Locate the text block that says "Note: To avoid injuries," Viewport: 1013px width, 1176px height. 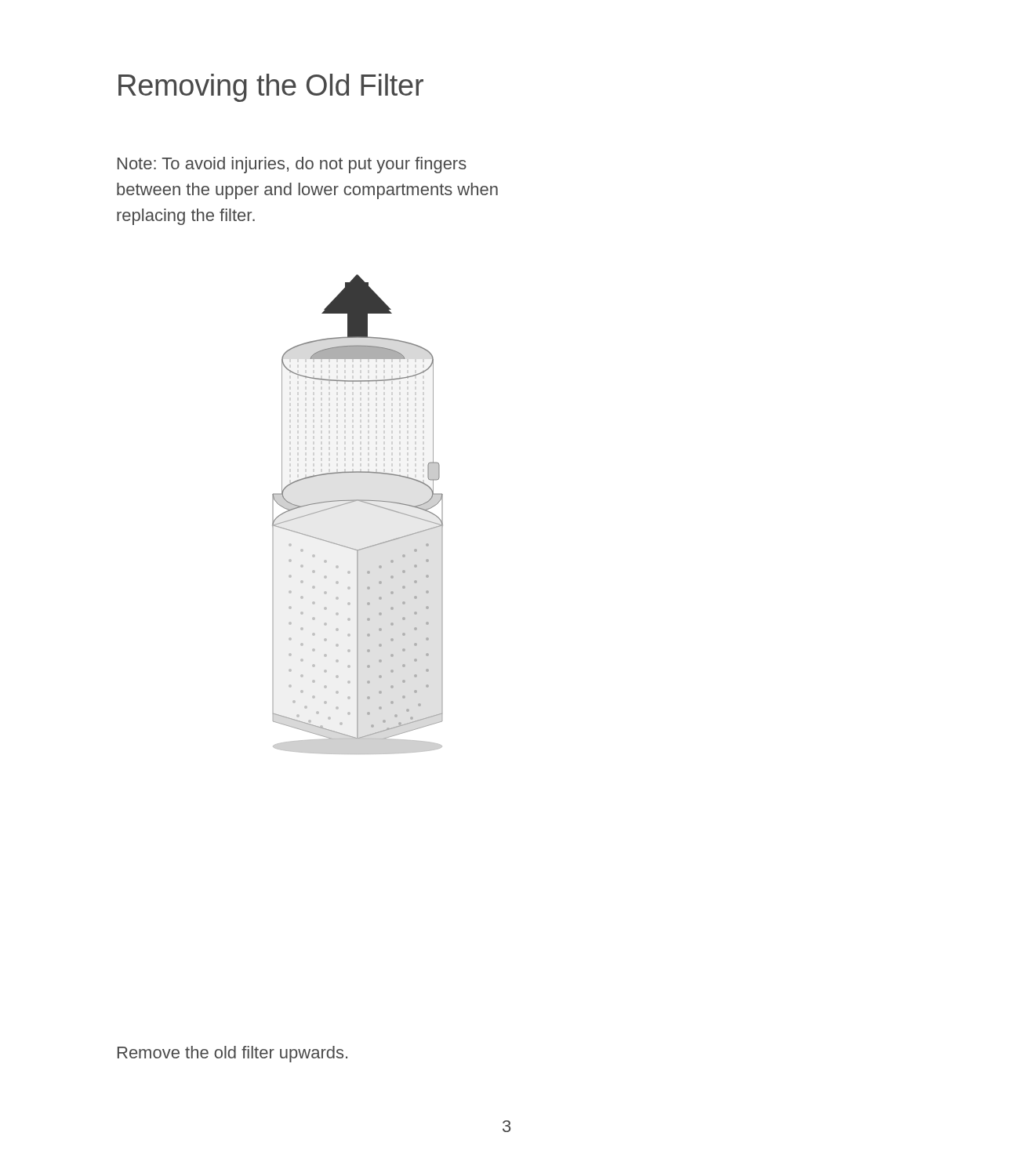point(307,189)
